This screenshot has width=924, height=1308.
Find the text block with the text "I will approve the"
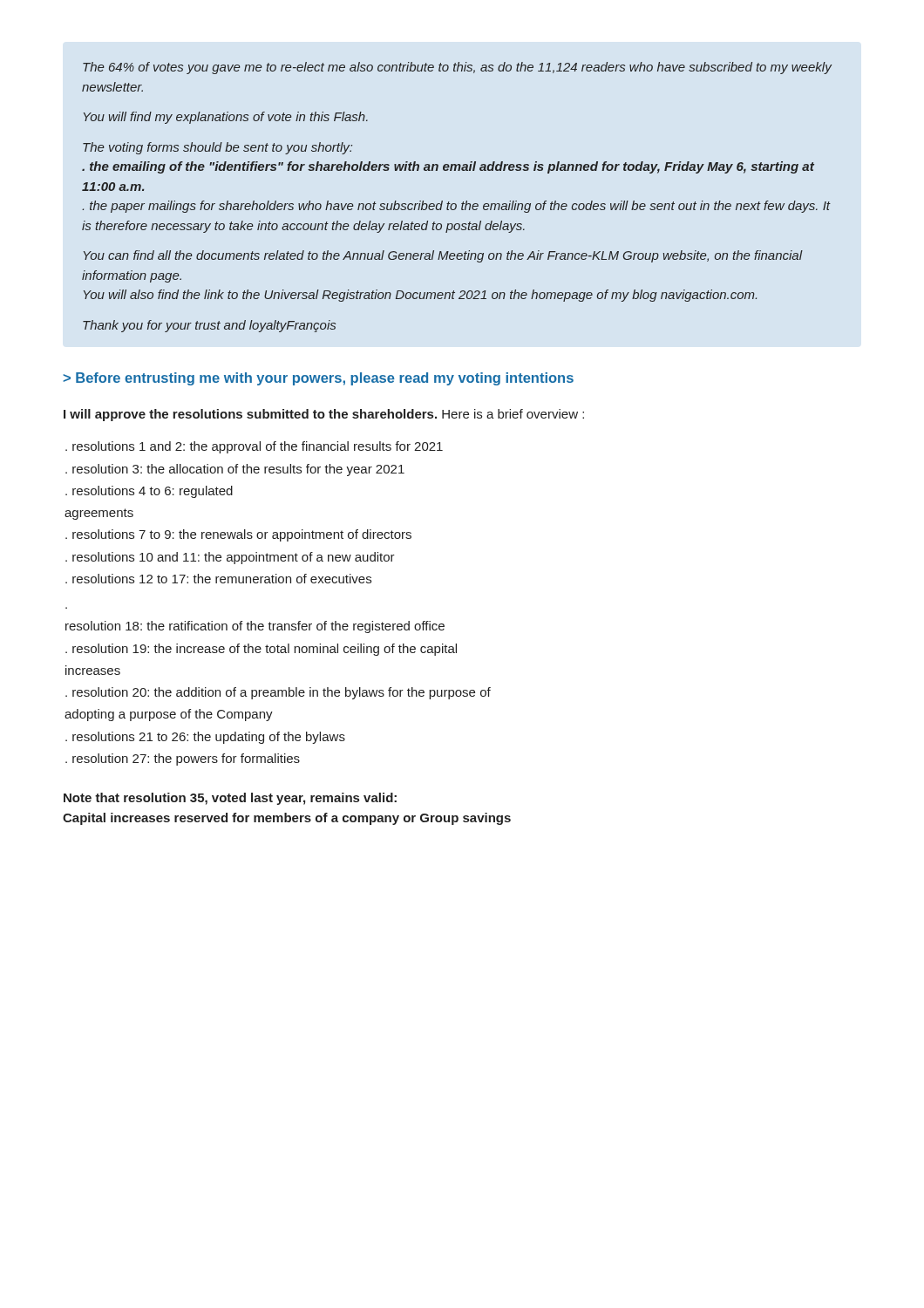click(x=324, y=414)
